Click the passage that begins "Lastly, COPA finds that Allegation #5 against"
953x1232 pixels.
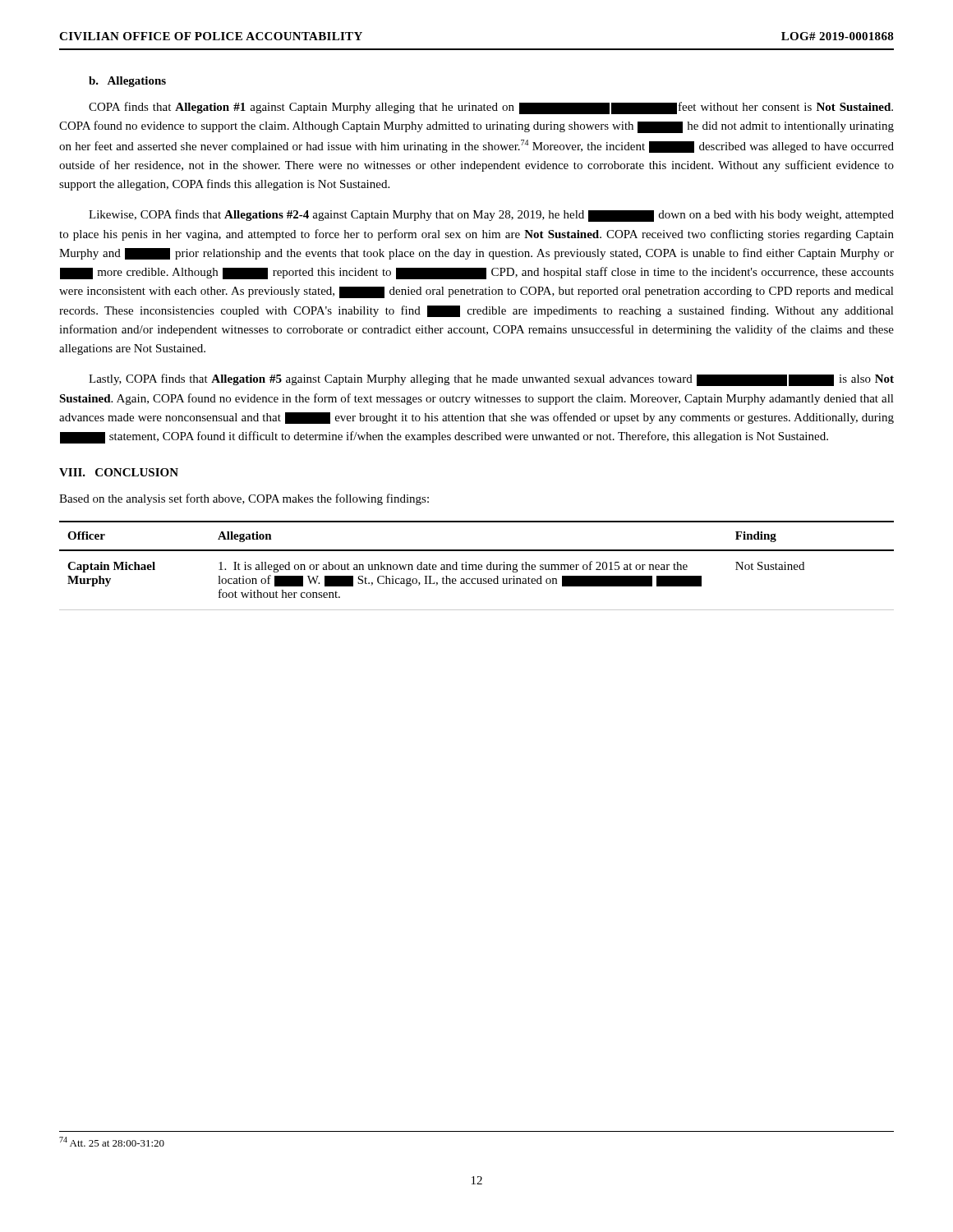coord(476,409)
